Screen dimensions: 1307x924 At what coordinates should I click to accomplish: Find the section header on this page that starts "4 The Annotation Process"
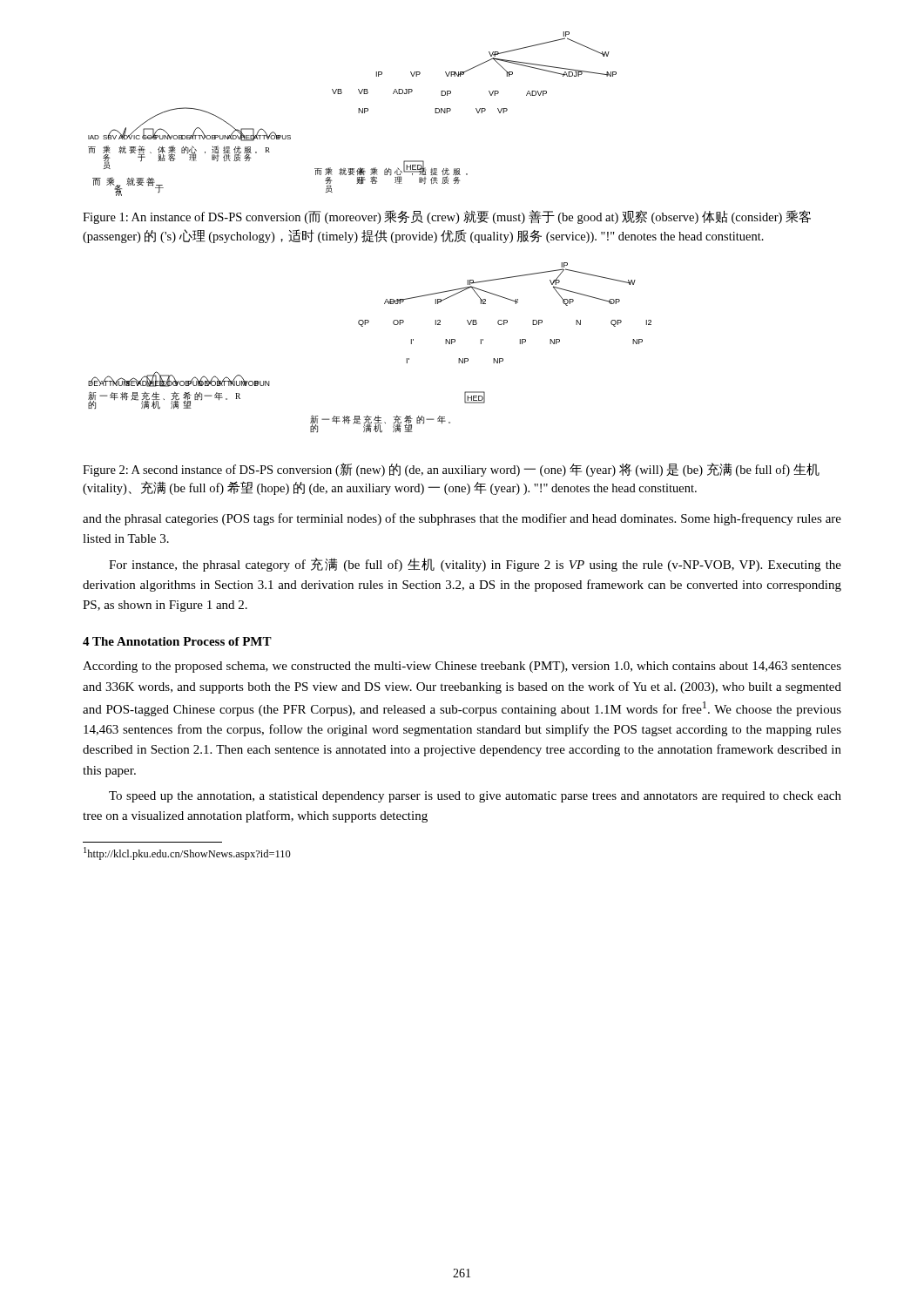coord(177,642)
